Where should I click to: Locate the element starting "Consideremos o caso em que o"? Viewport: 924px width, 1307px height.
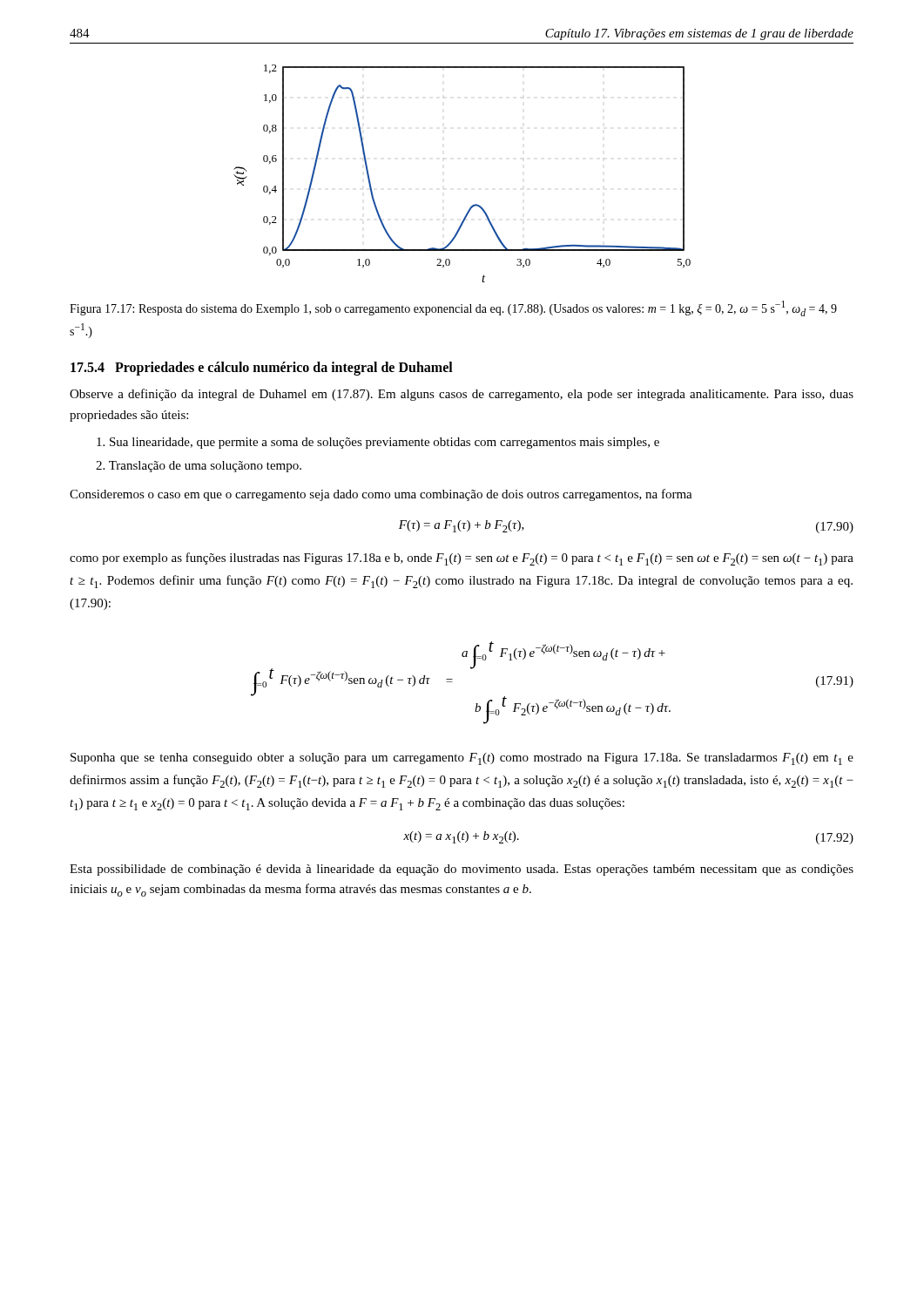tap(381, 494)
